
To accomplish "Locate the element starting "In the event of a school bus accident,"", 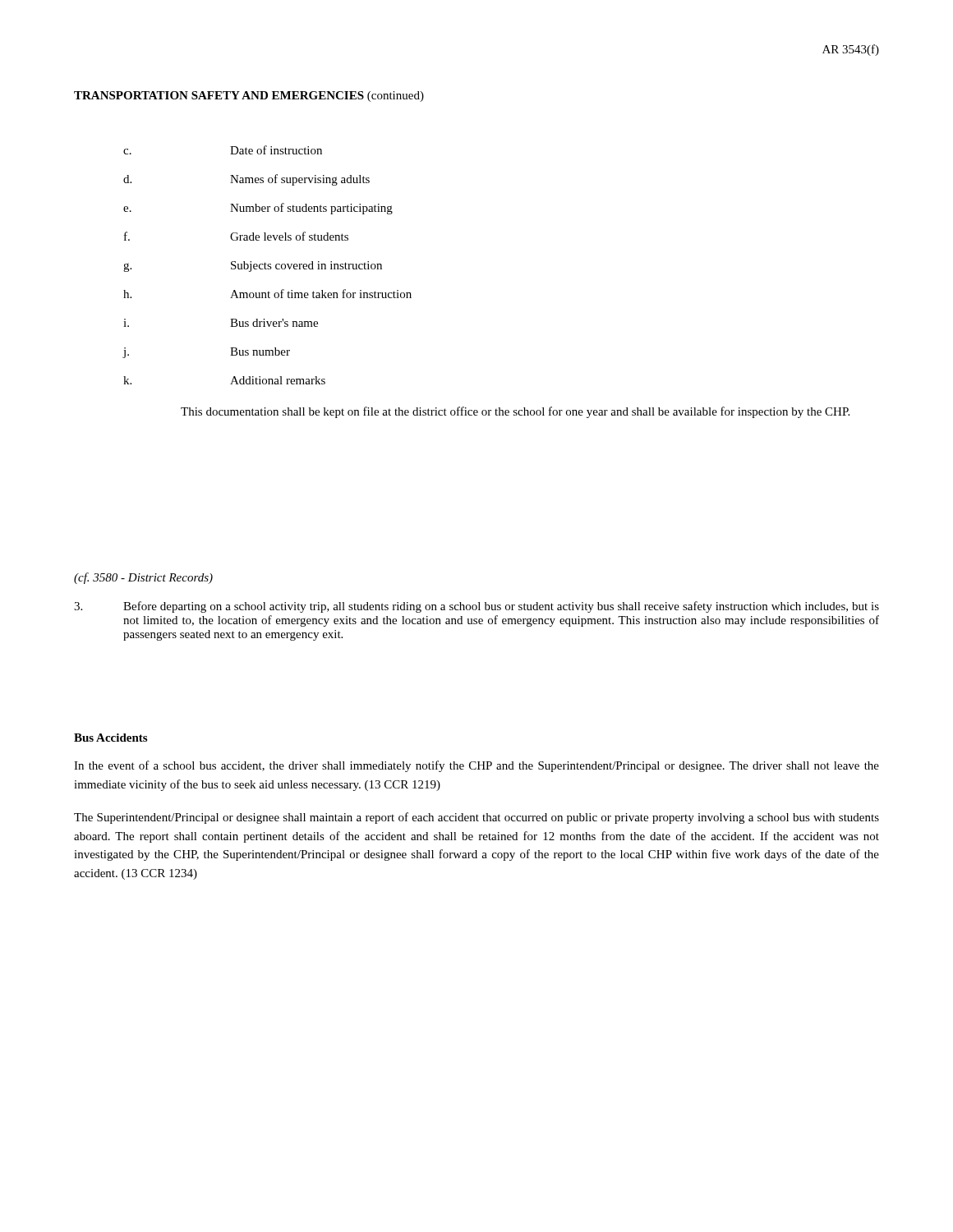I will point(476,775).
